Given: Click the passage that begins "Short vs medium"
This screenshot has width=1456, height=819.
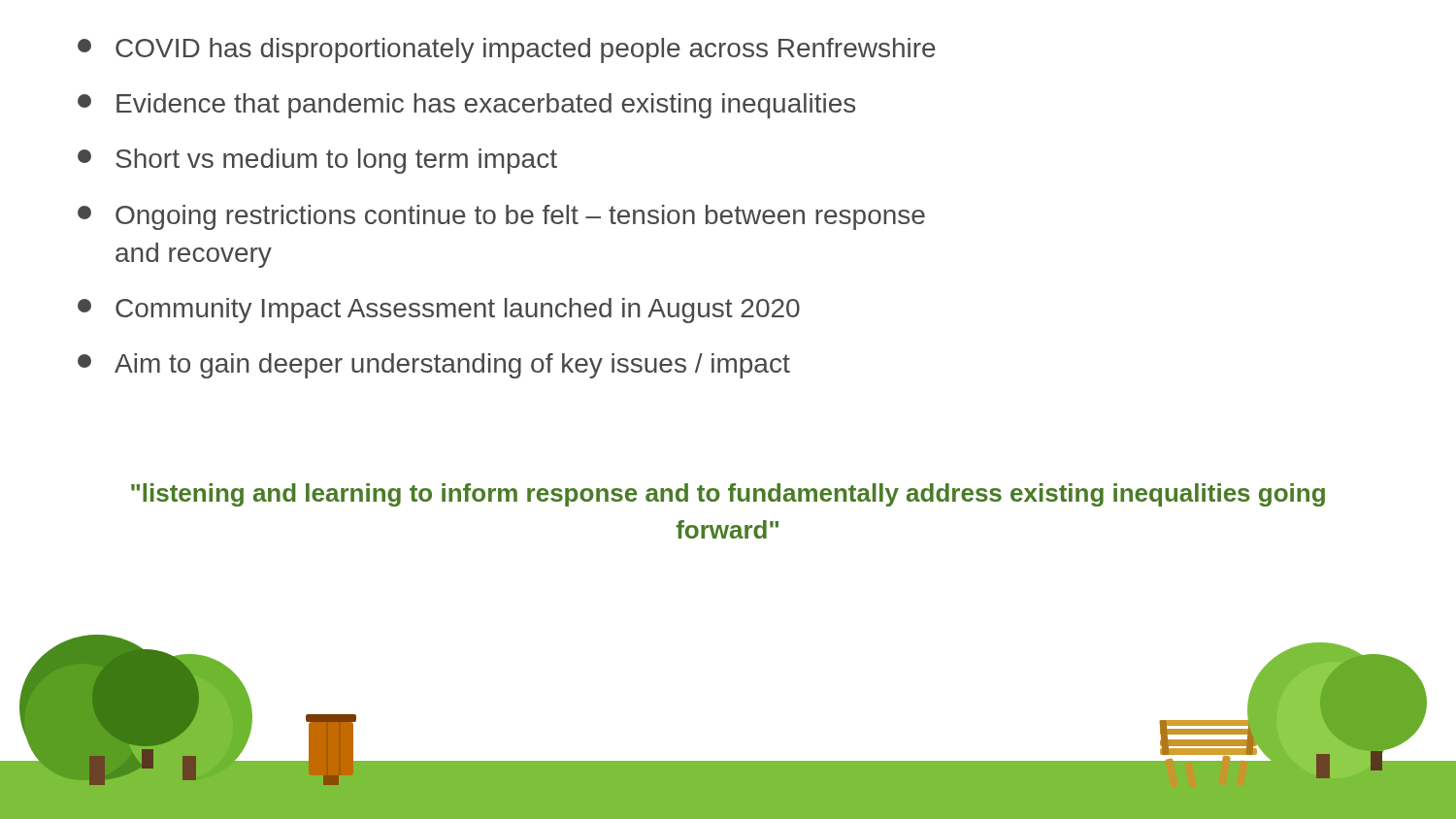Looking at the screenshot, I should pos(317,159).
